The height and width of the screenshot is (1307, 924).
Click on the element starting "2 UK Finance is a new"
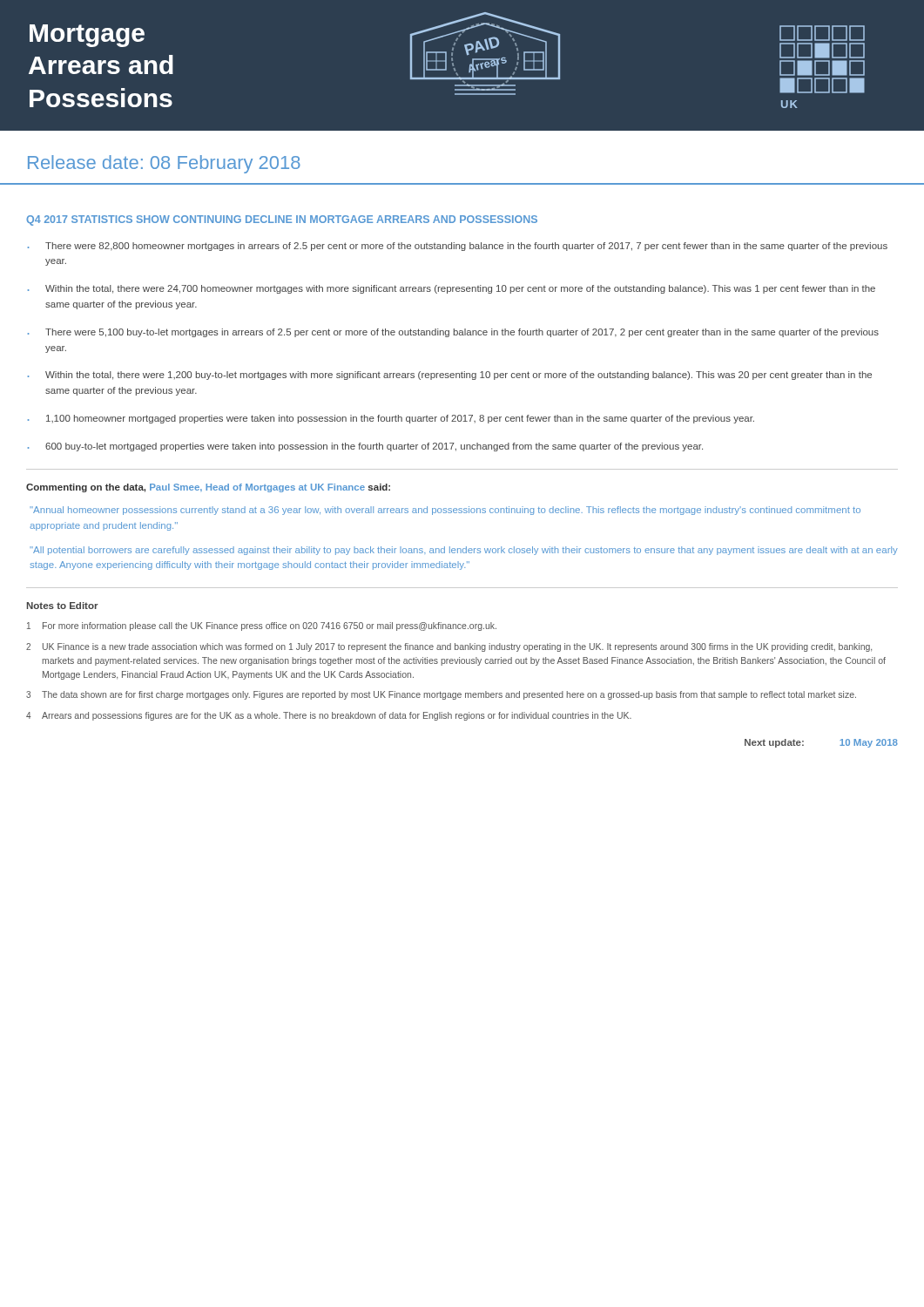pos(462,661)
